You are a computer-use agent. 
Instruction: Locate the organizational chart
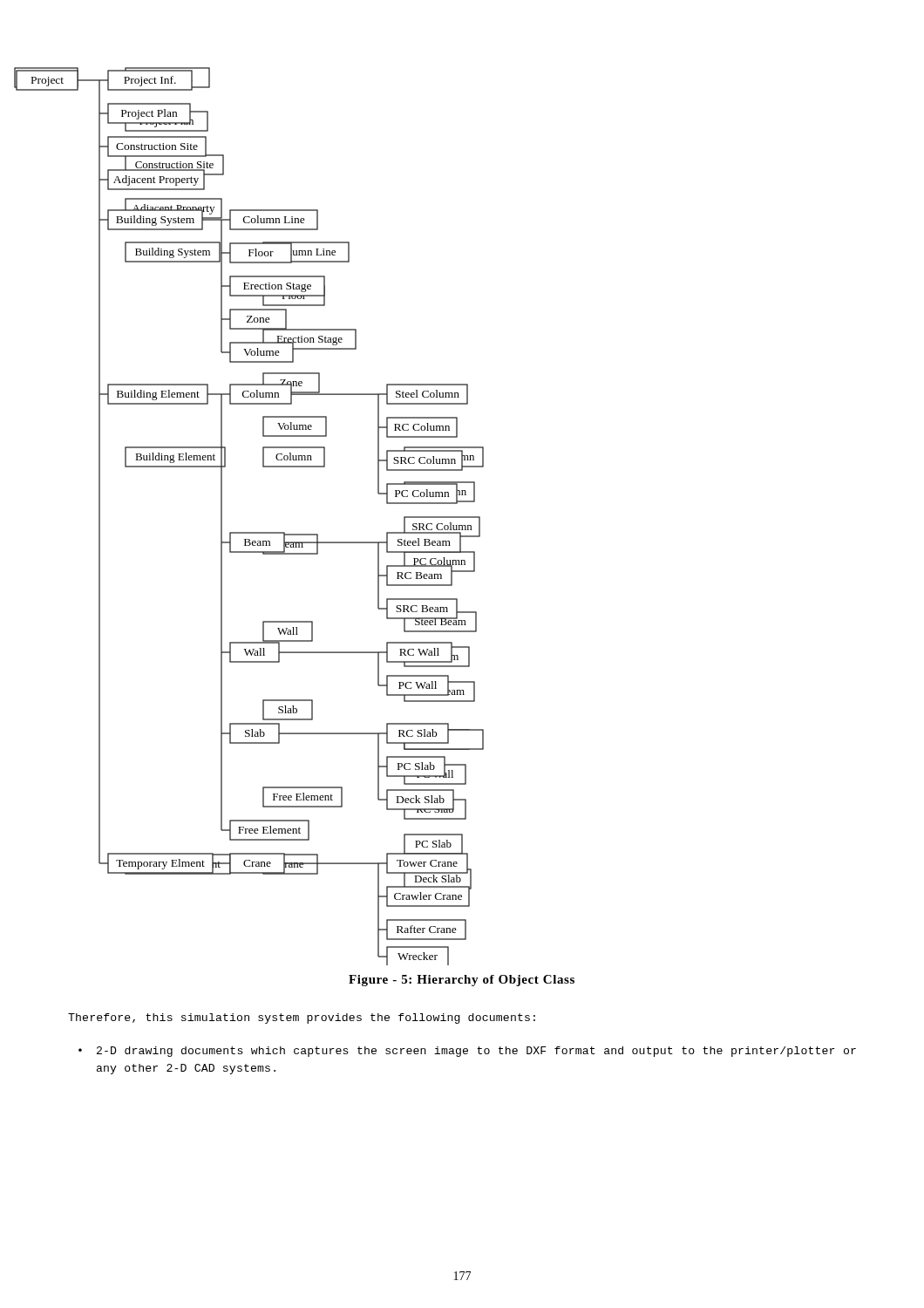462,510
